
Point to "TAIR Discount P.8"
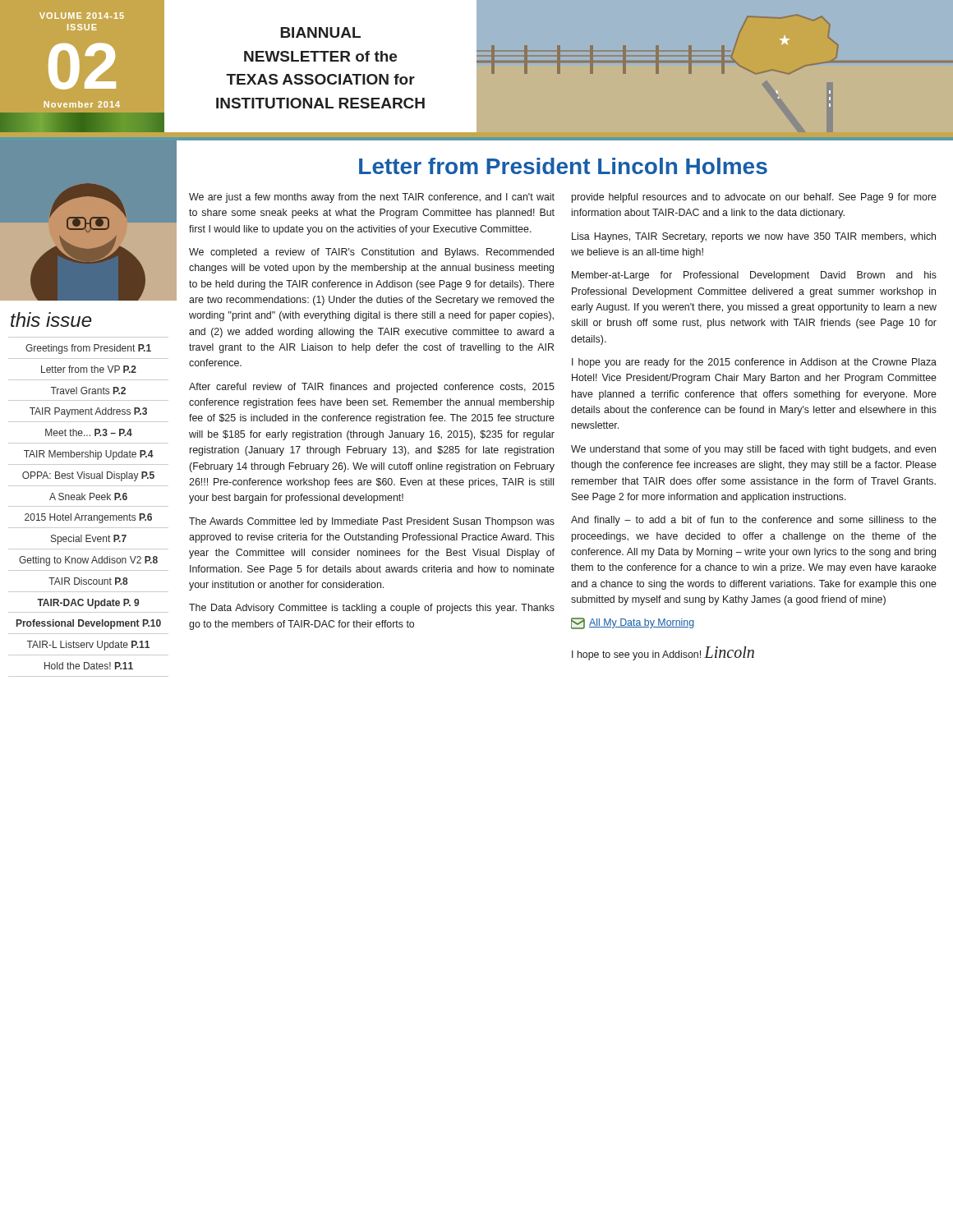coord(88,581)
